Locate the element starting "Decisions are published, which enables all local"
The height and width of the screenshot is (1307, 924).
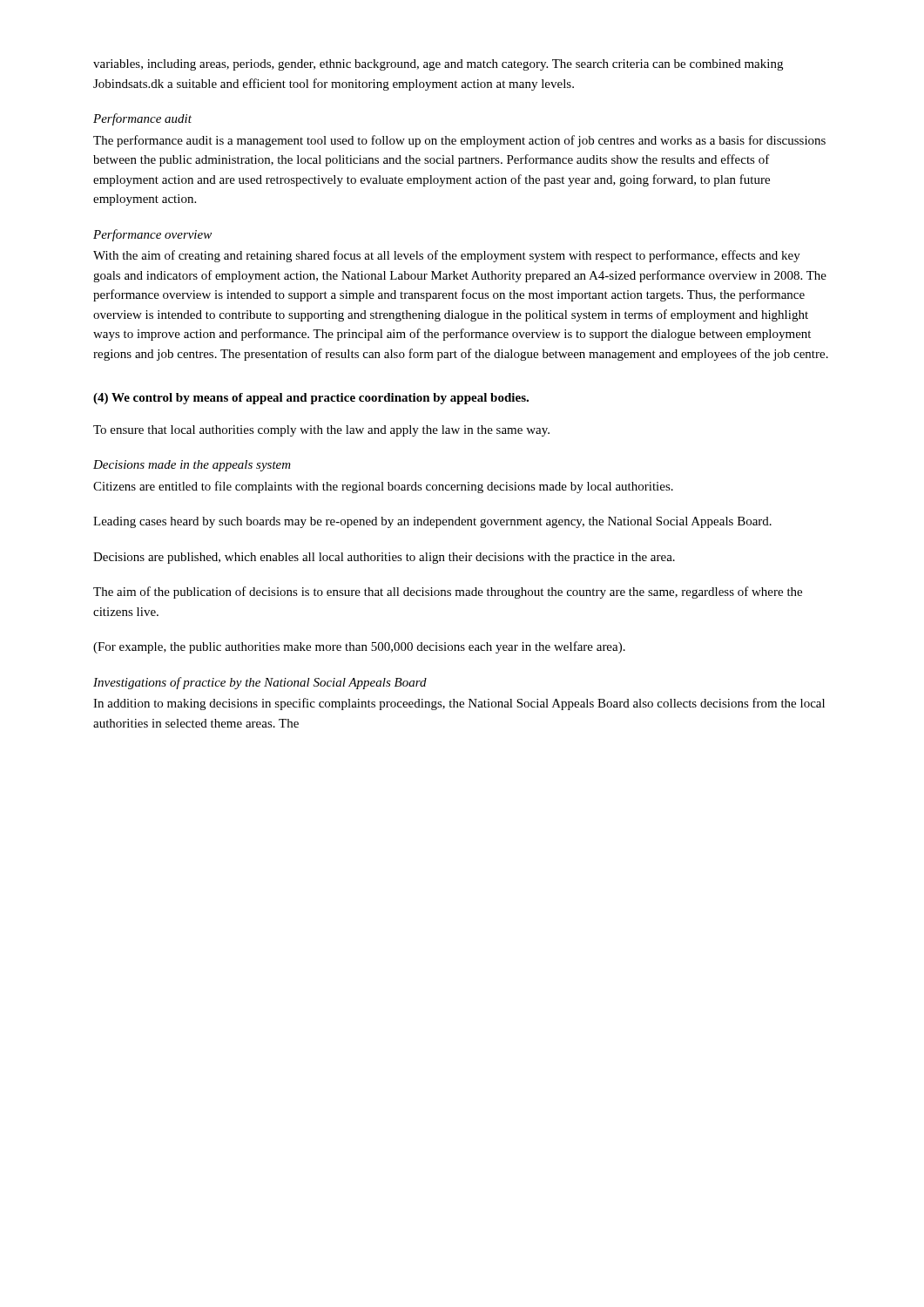[x=462, y=557]
